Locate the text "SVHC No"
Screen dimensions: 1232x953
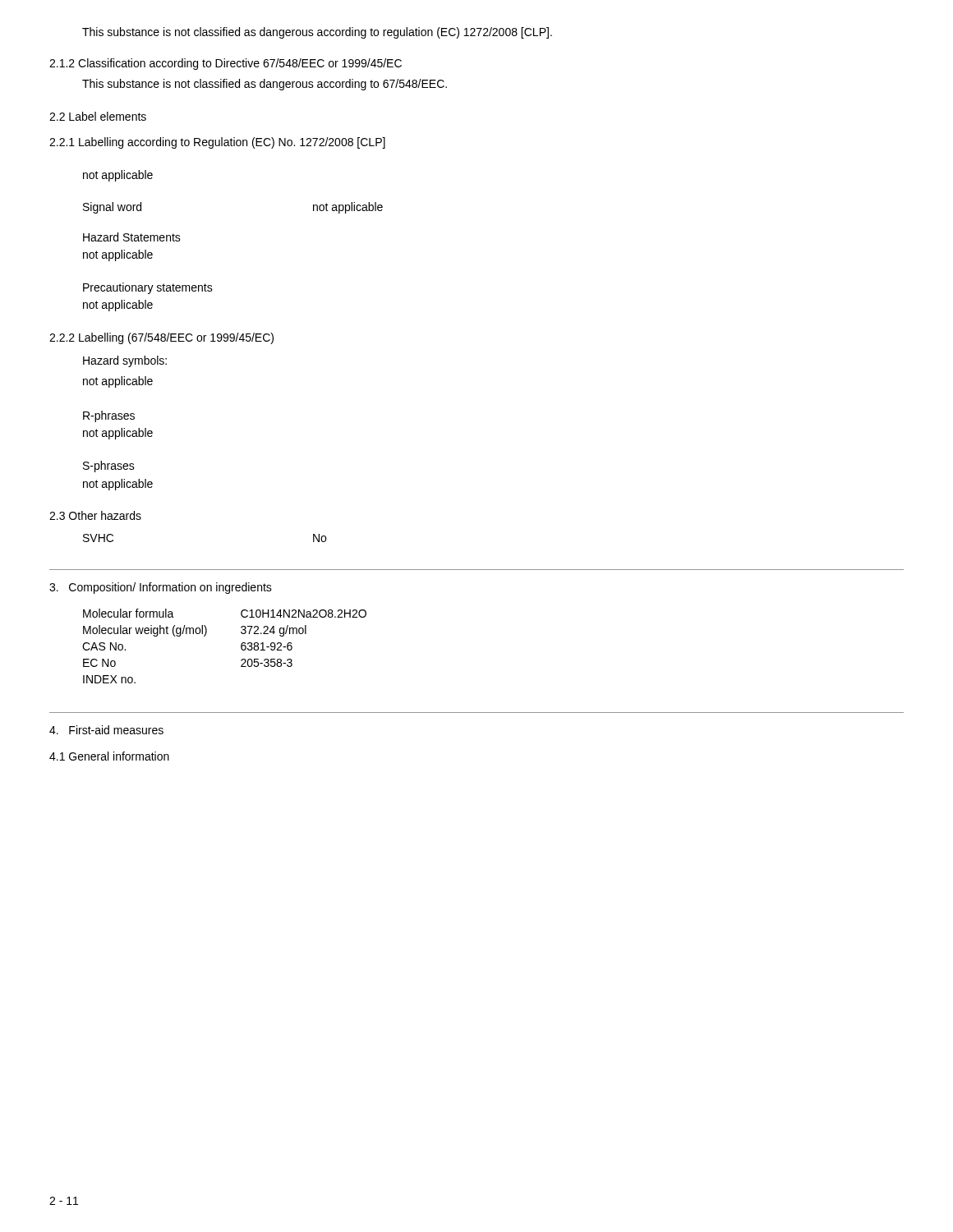pos(101,538)
